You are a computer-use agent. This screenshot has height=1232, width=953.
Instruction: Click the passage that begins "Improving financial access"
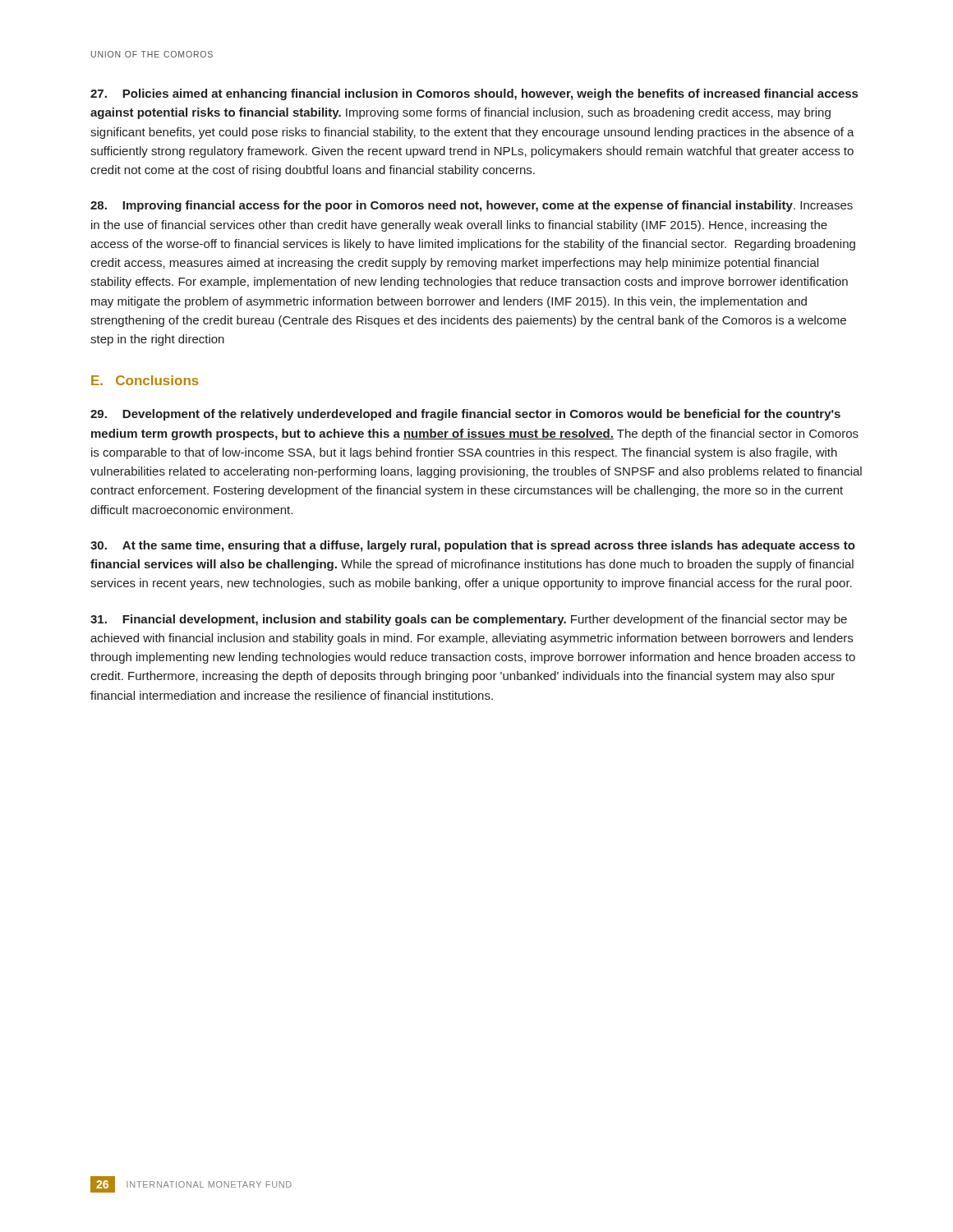[x=473, y=272]
